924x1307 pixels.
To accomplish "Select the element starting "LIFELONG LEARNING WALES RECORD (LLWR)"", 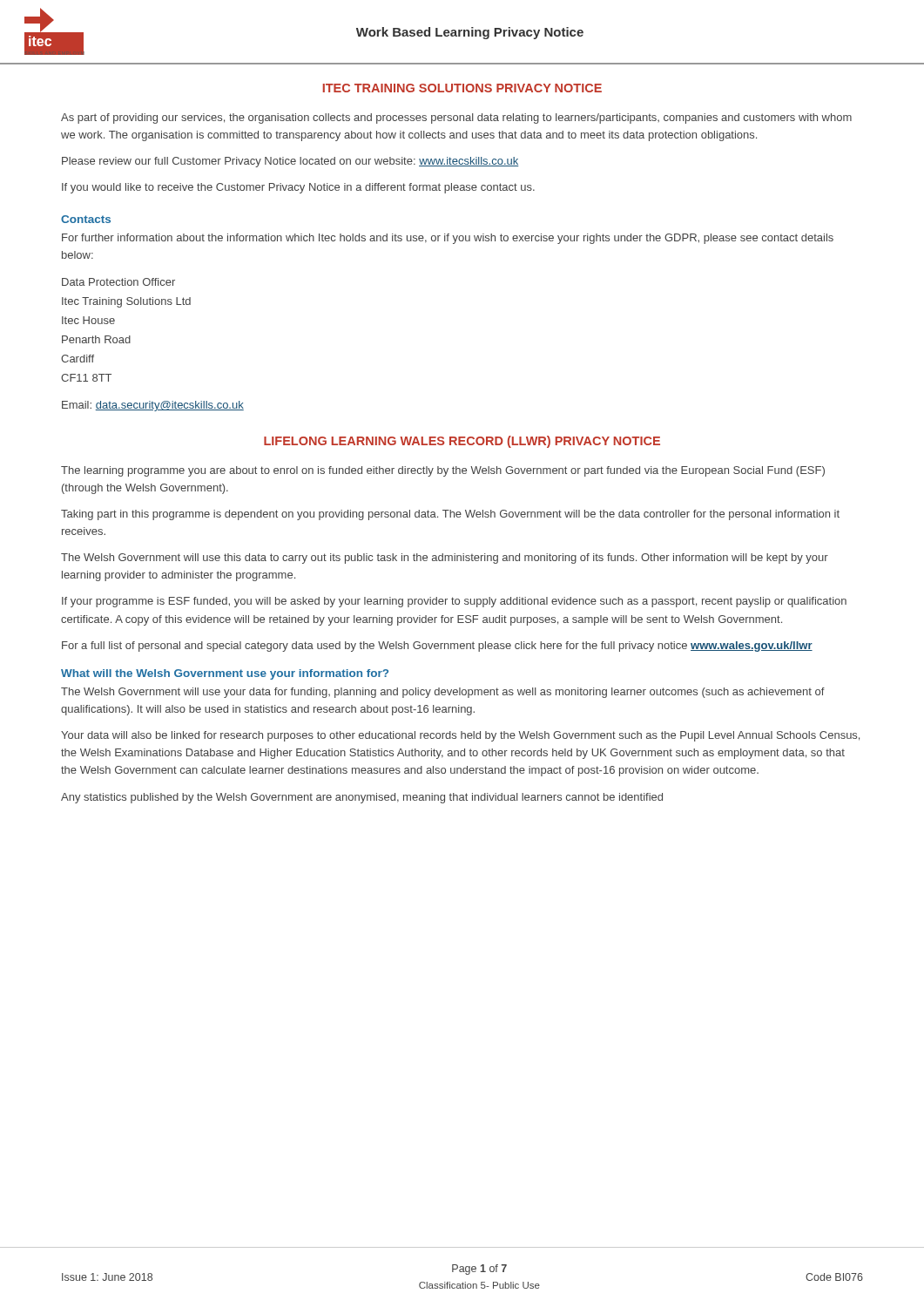I will 462,441.
